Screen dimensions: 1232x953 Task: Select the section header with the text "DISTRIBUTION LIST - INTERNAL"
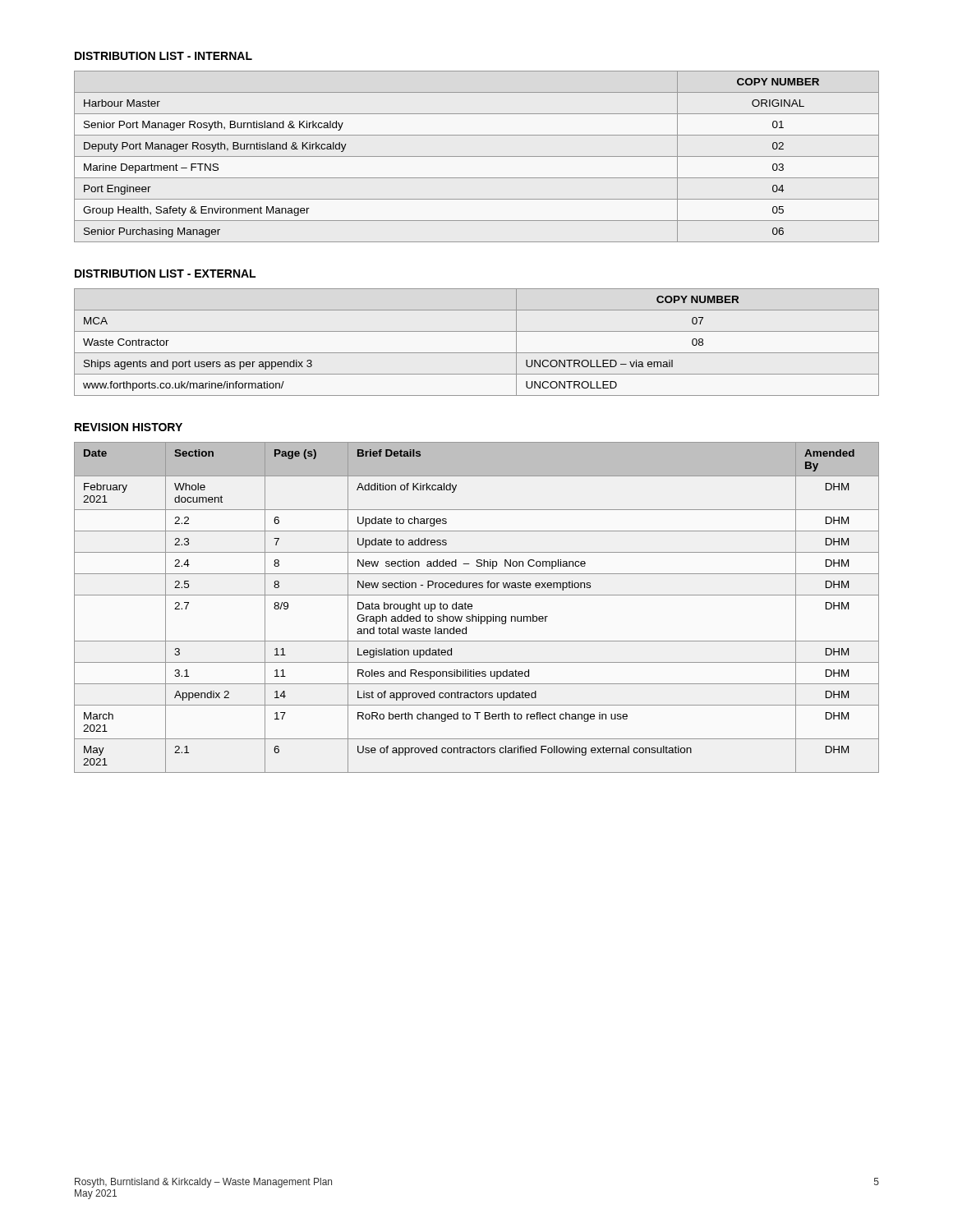(x=163, y=56)
